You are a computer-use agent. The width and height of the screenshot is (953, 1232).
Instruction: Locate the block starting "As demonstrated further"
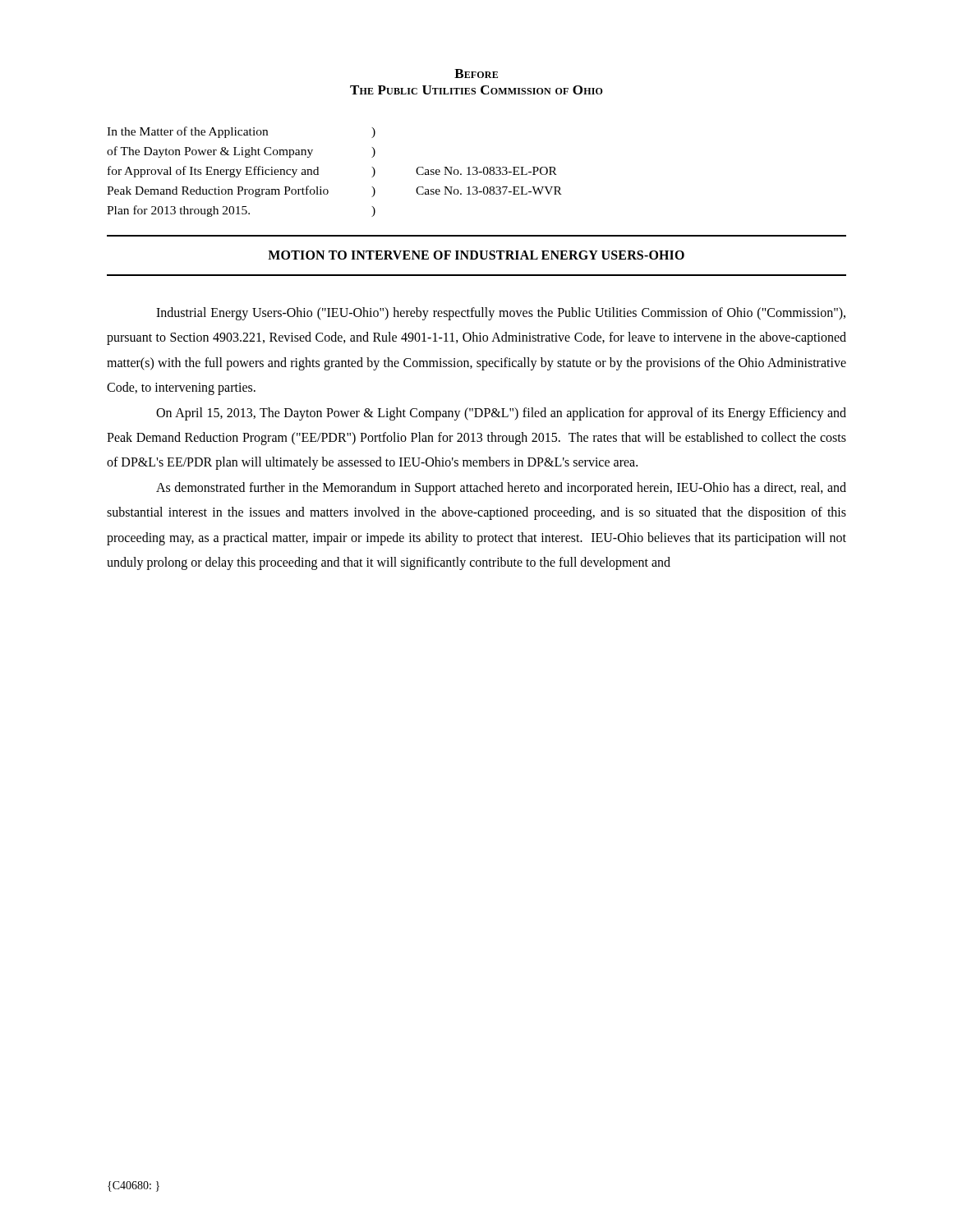476,525
